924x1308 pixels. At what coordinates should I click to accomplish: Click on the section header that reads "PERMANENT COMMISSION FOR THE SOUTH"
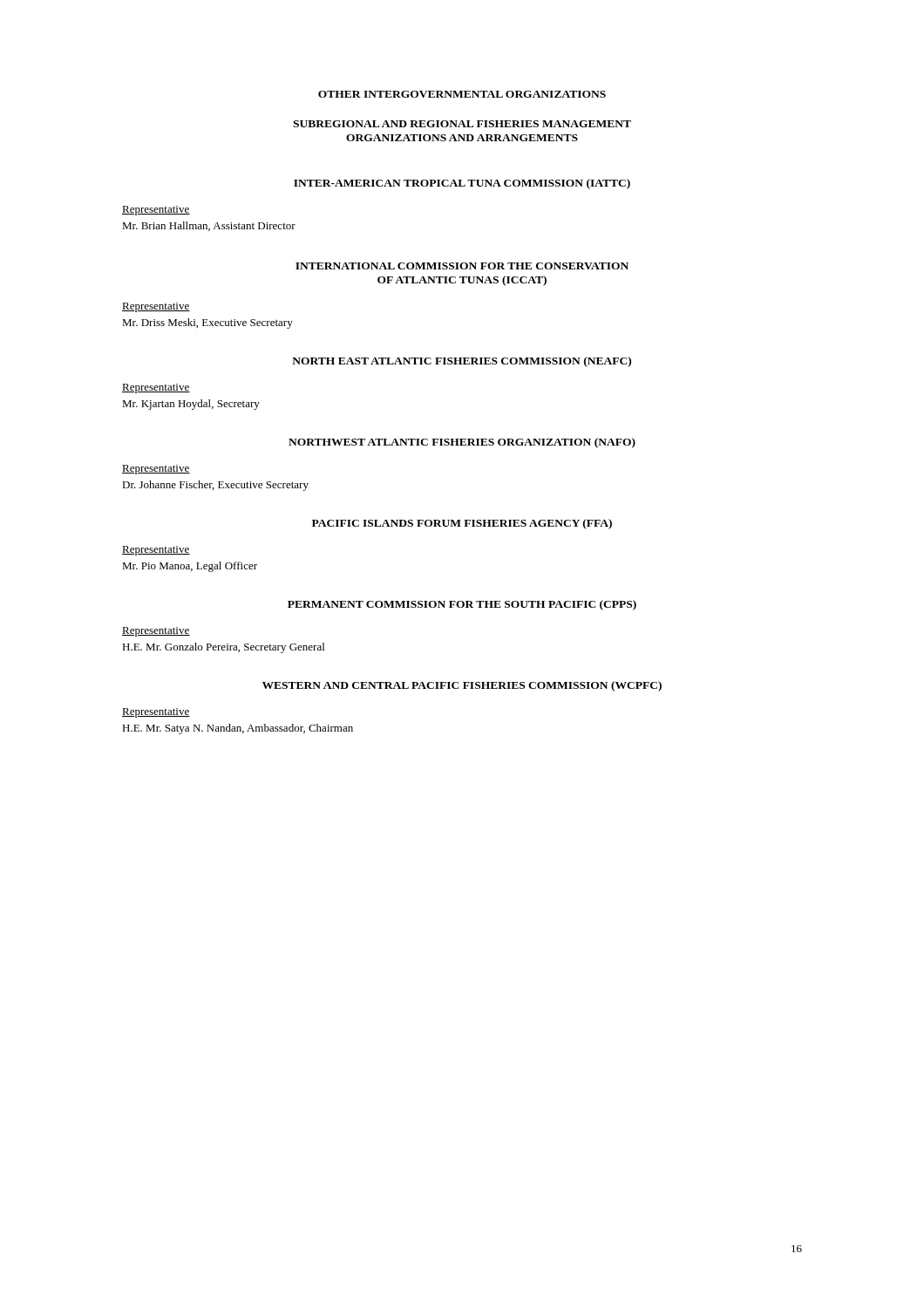(462, 604)
